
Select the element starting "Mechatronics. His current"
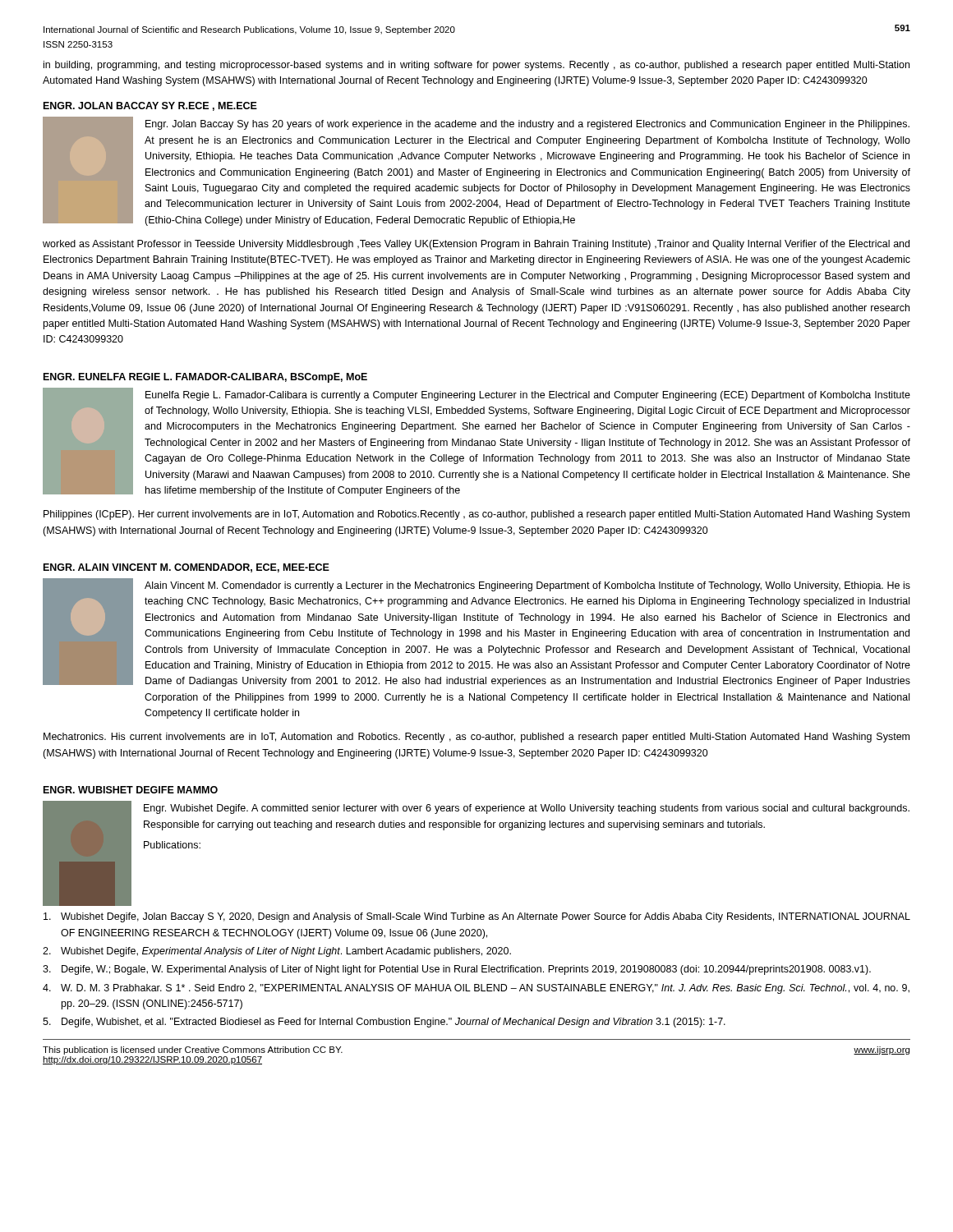[476, 746]
